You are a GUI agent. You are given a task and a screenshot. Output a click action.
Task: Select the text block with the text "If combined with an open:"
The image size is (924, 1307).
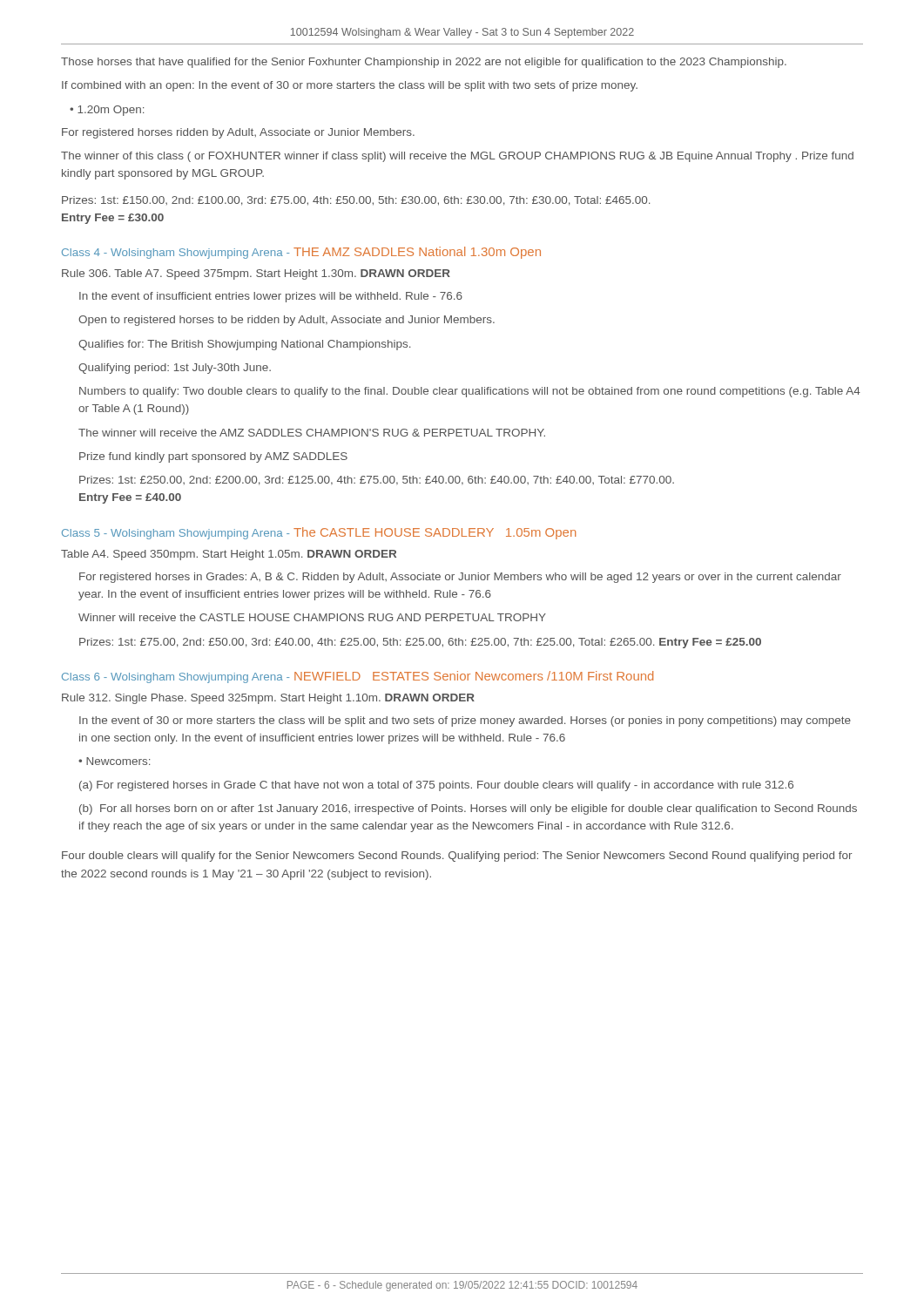pos(350,85)
